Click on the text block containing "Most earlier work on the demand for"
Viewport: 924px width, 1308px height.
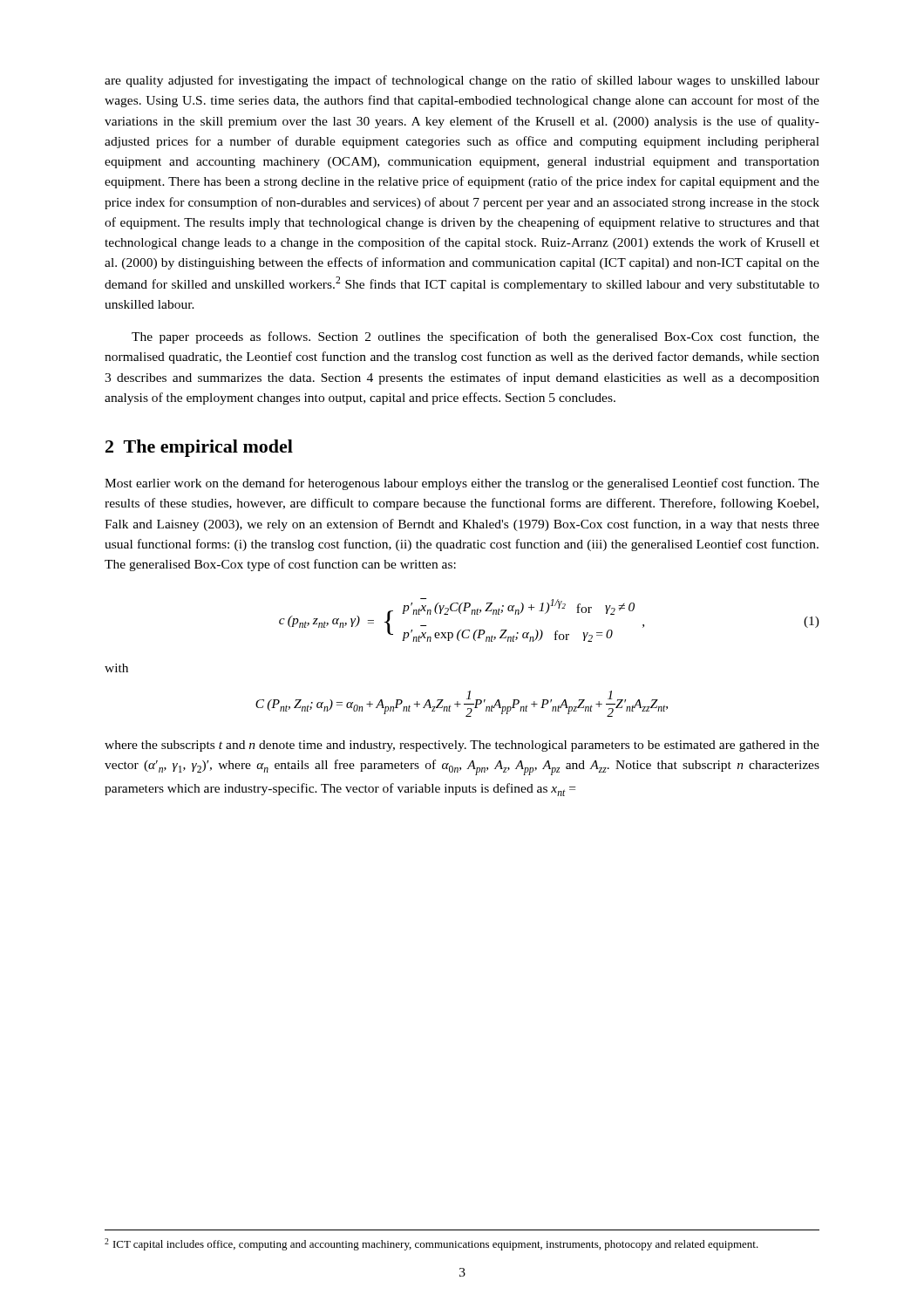tap(462, 523)
